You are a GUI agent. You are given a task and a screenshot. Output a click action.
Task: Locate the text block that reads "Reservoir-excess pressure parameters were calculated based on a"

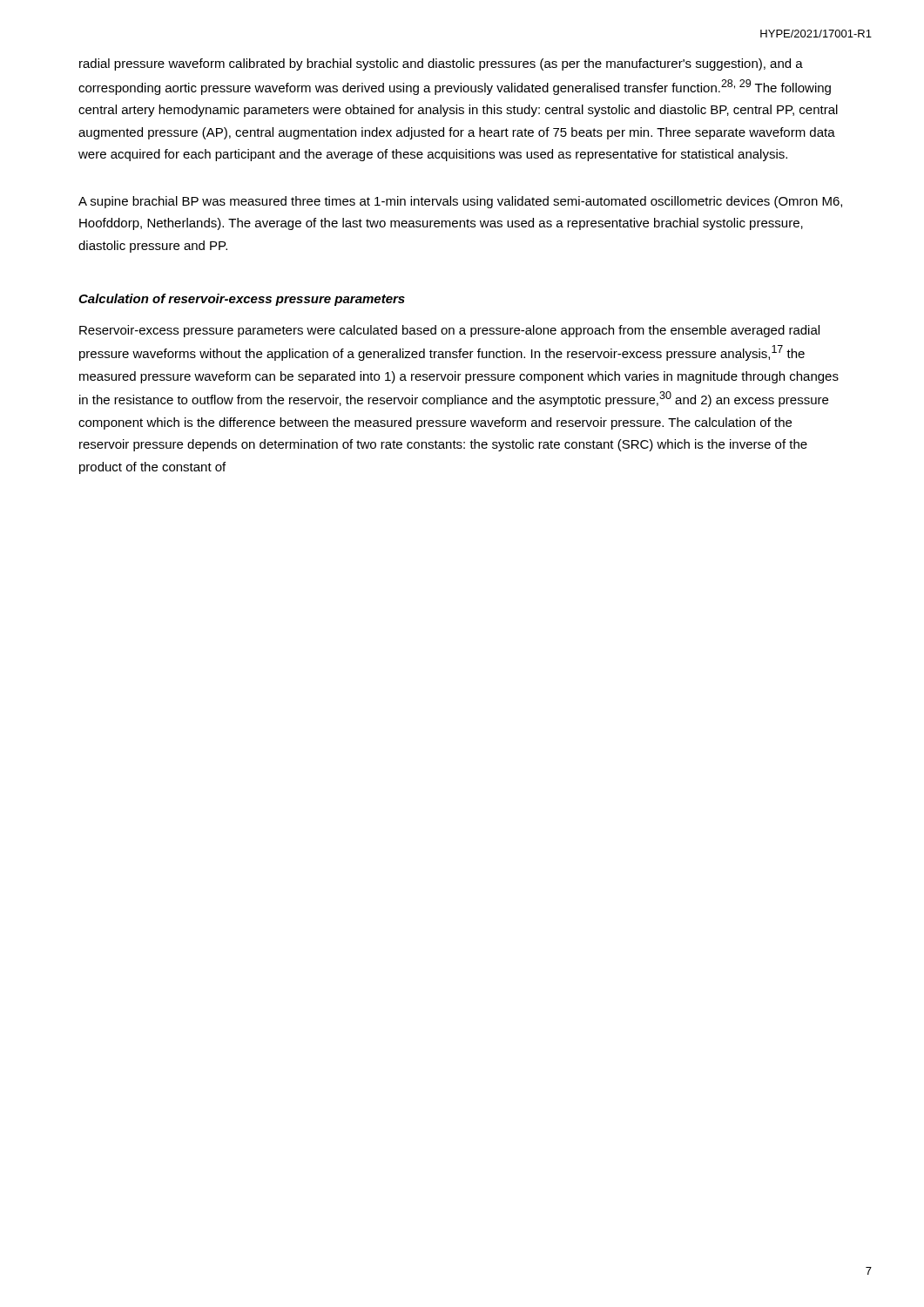tap(458, 398)
